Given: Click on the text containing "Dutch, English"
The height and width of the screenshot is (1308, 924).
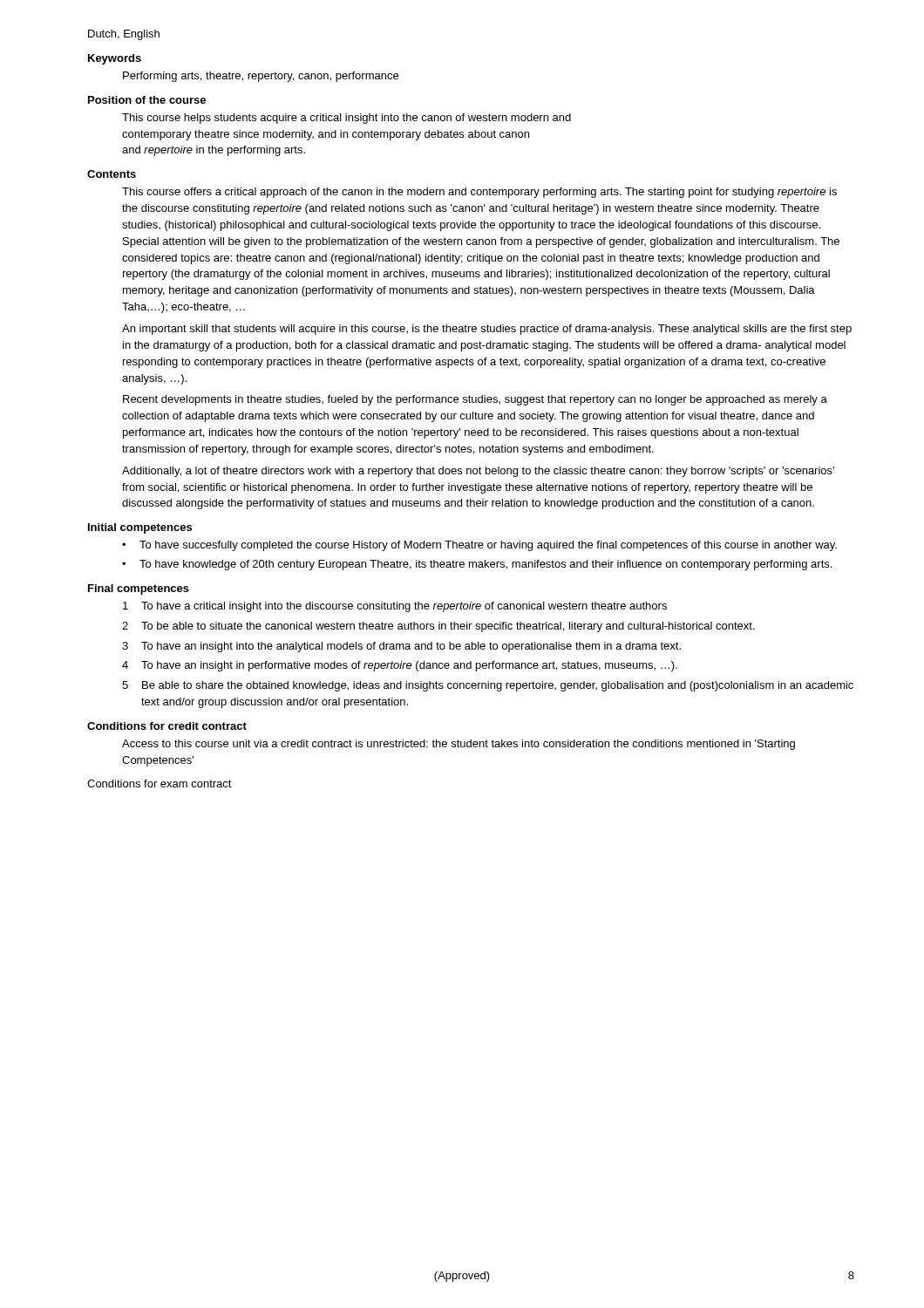Looking at the screenshot, I should 124,34.
